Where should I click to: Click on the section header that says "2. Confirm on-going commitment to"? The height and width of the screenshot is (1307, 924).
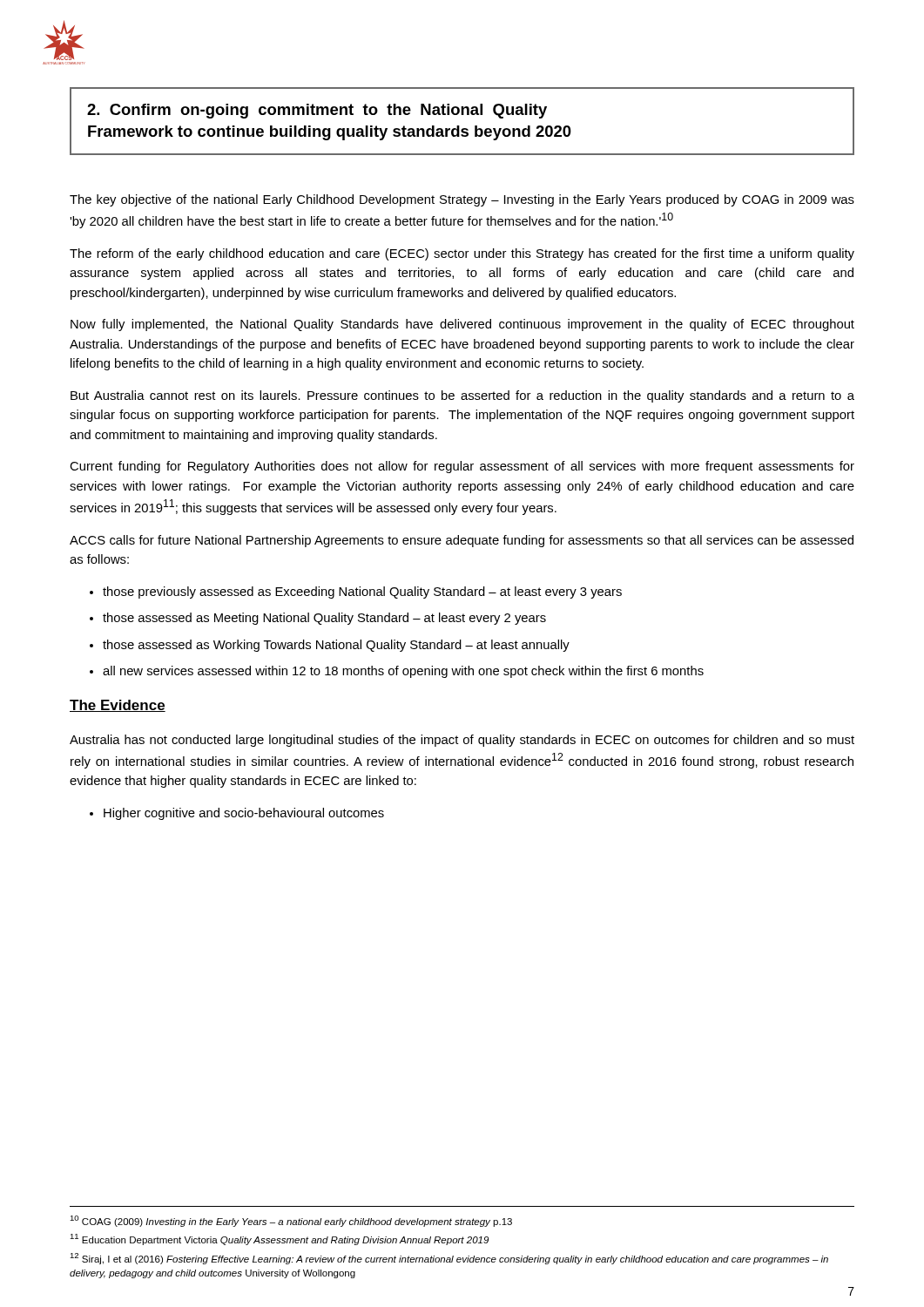pos(462,121)
